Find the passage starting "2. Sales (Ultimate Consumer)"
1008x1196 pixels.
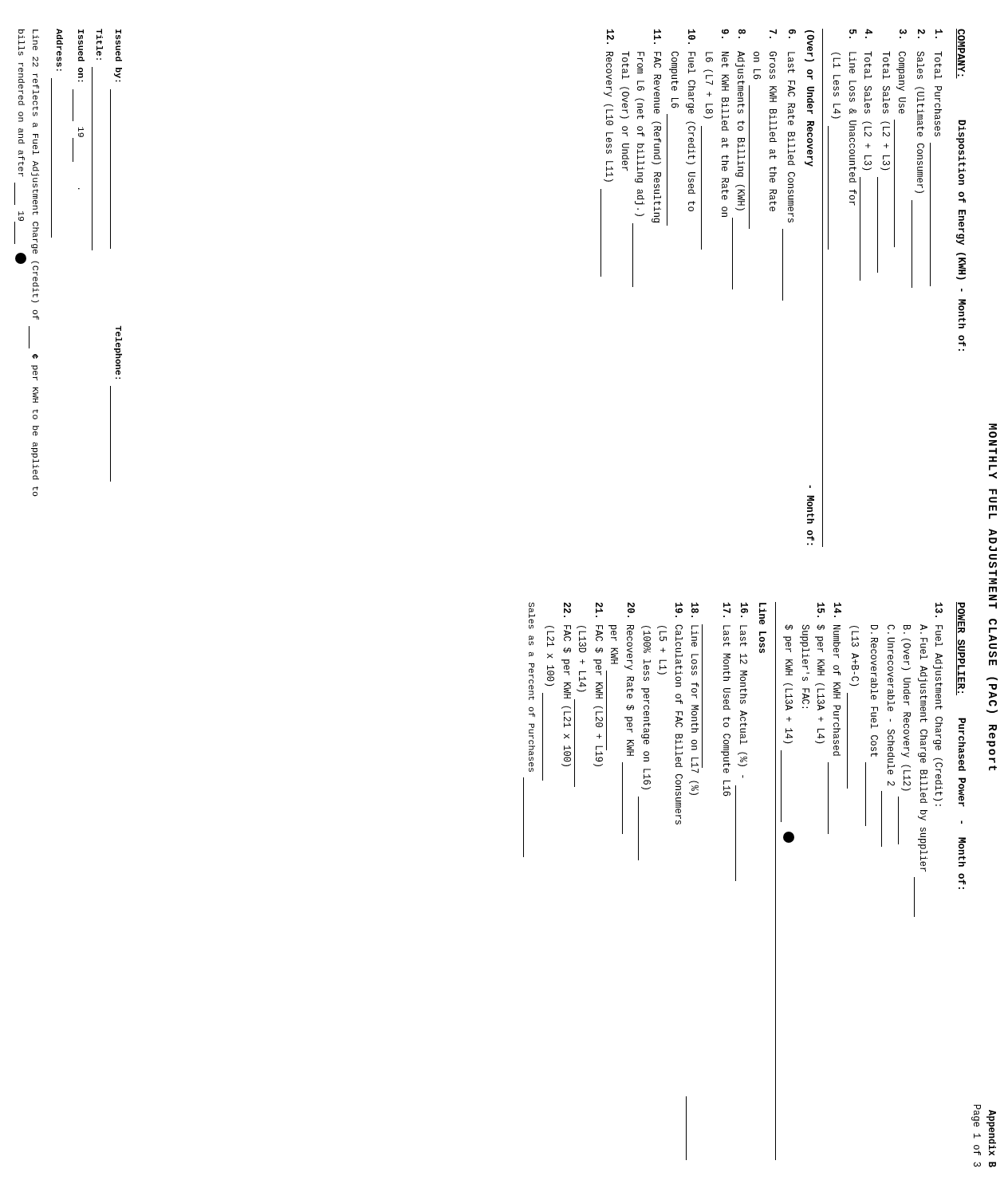pyautogui.click(x=919, y=288)
